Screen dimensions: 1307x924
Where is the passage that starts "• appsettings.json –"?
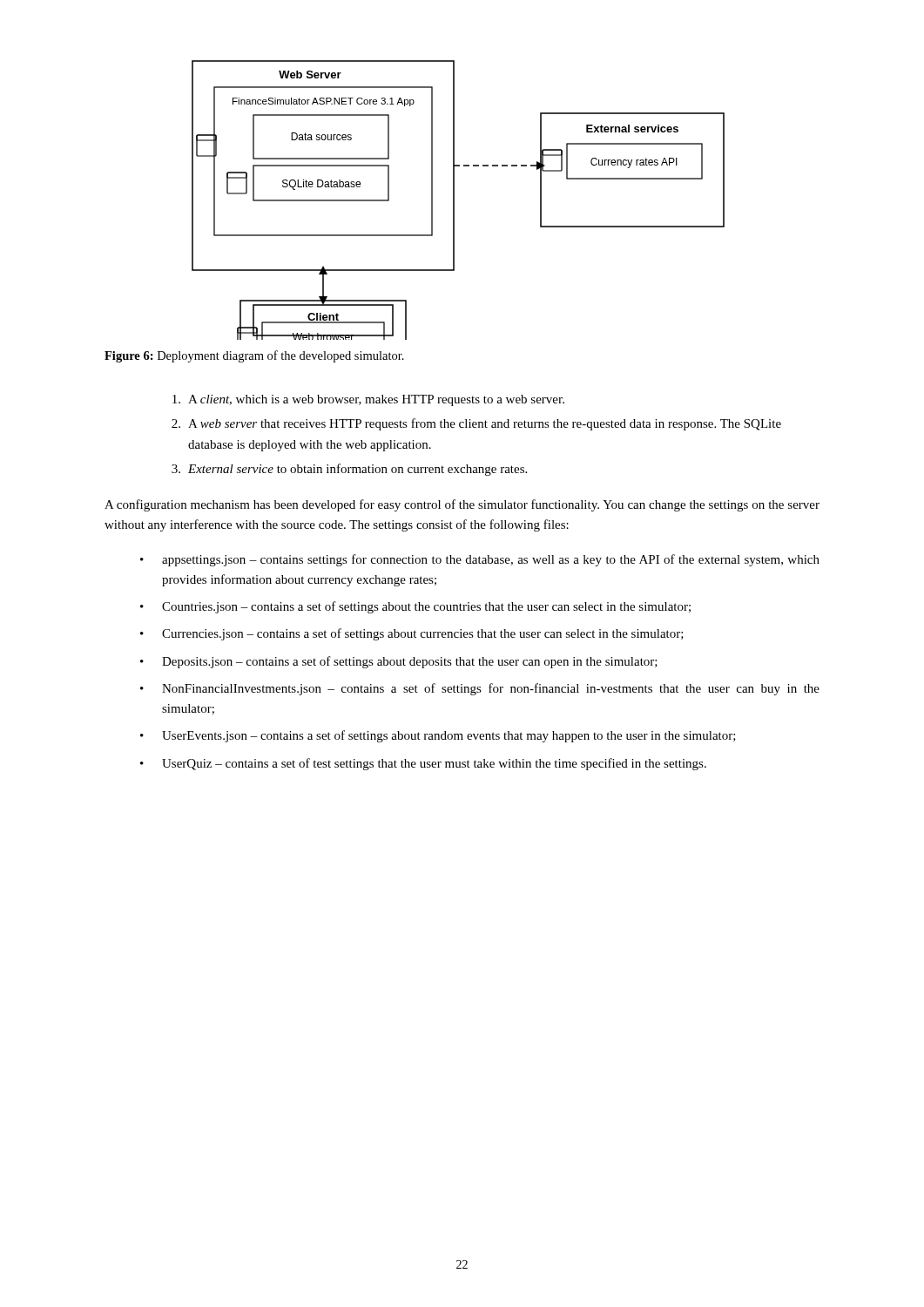tap(479, 570)
